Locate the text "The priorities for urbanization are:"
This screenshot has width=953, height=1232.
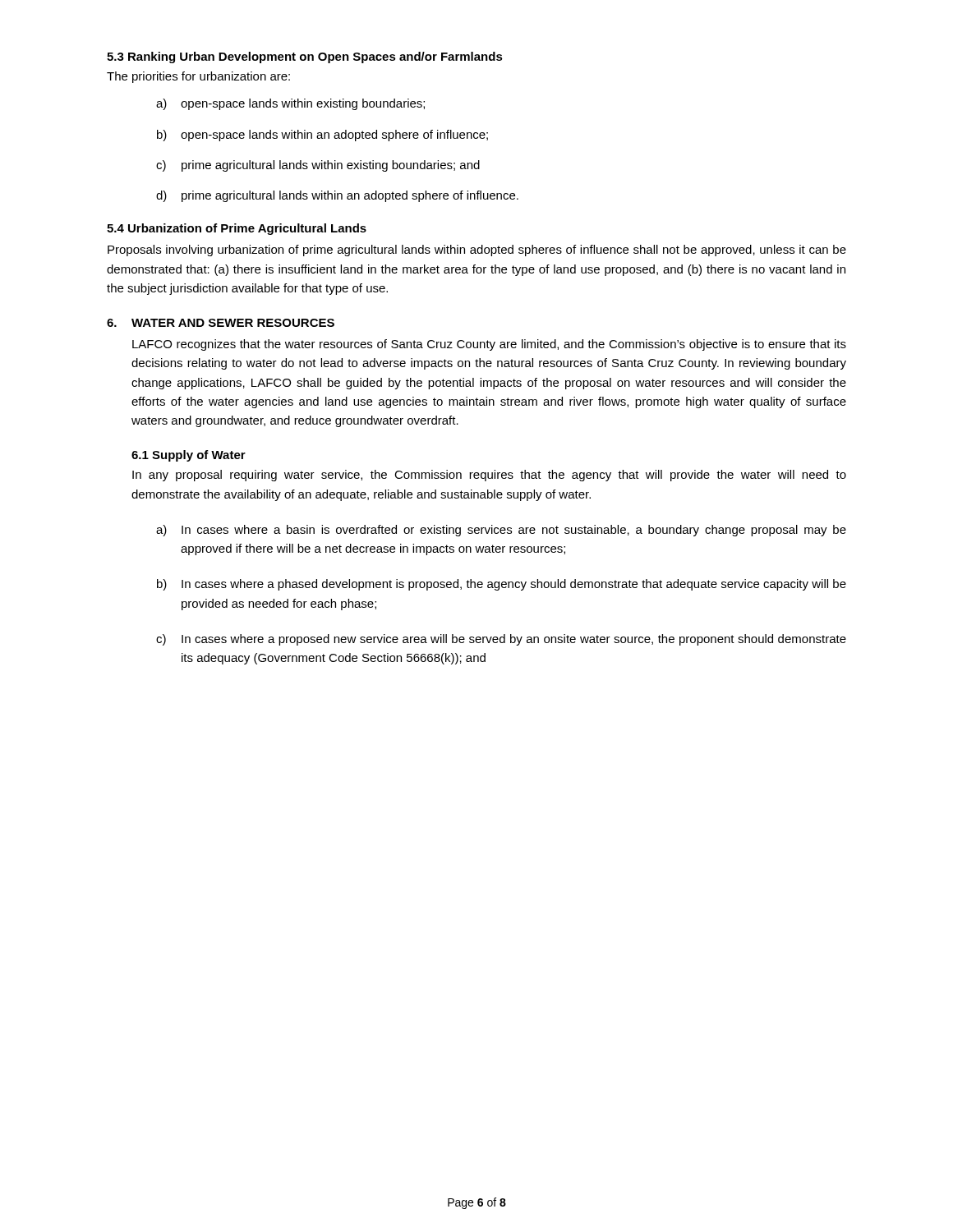click(199, 76)
